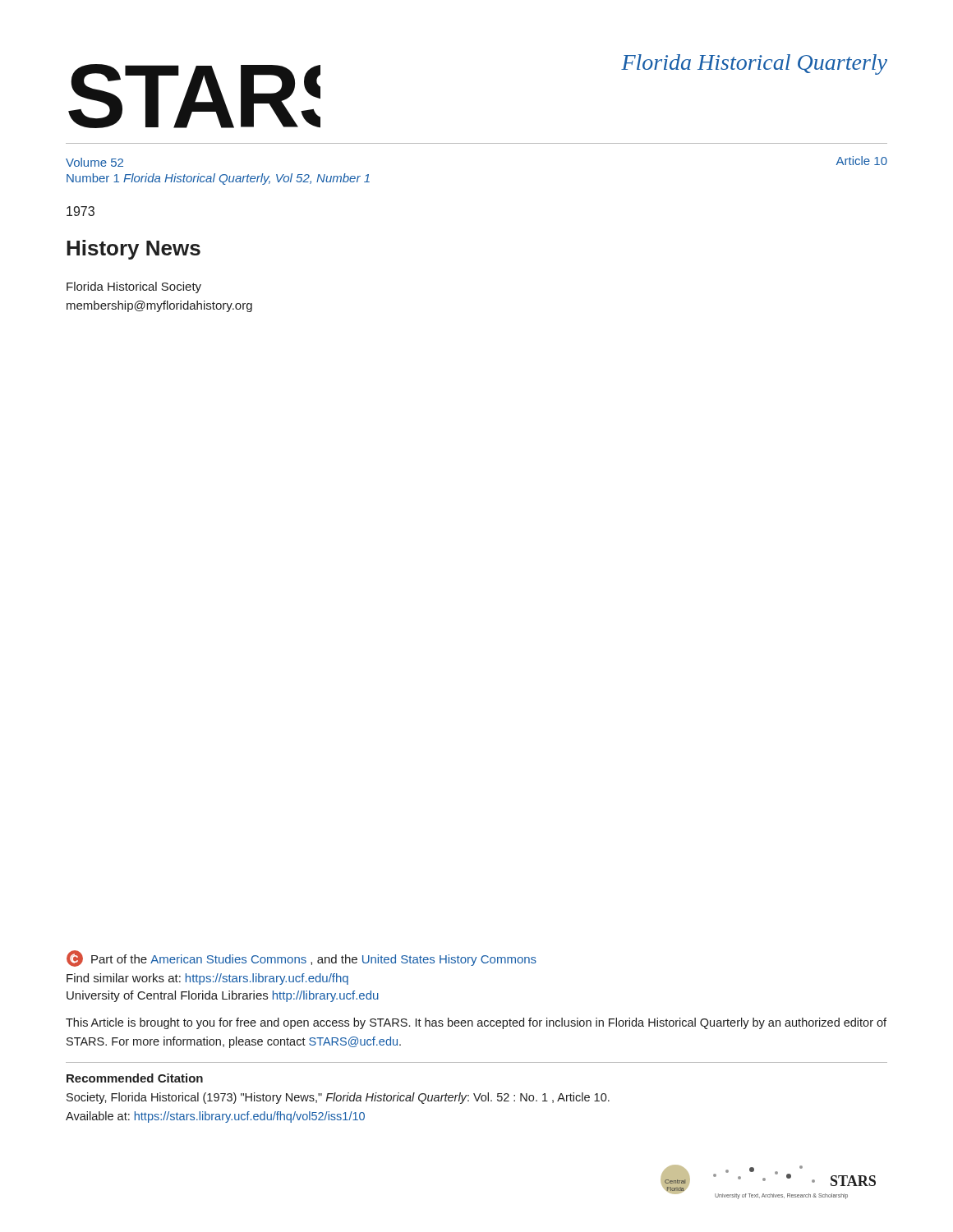Find the text with the text "Find similar works at: https://stars.library.ucf.edu/fhq"

[x=207, y=978]
